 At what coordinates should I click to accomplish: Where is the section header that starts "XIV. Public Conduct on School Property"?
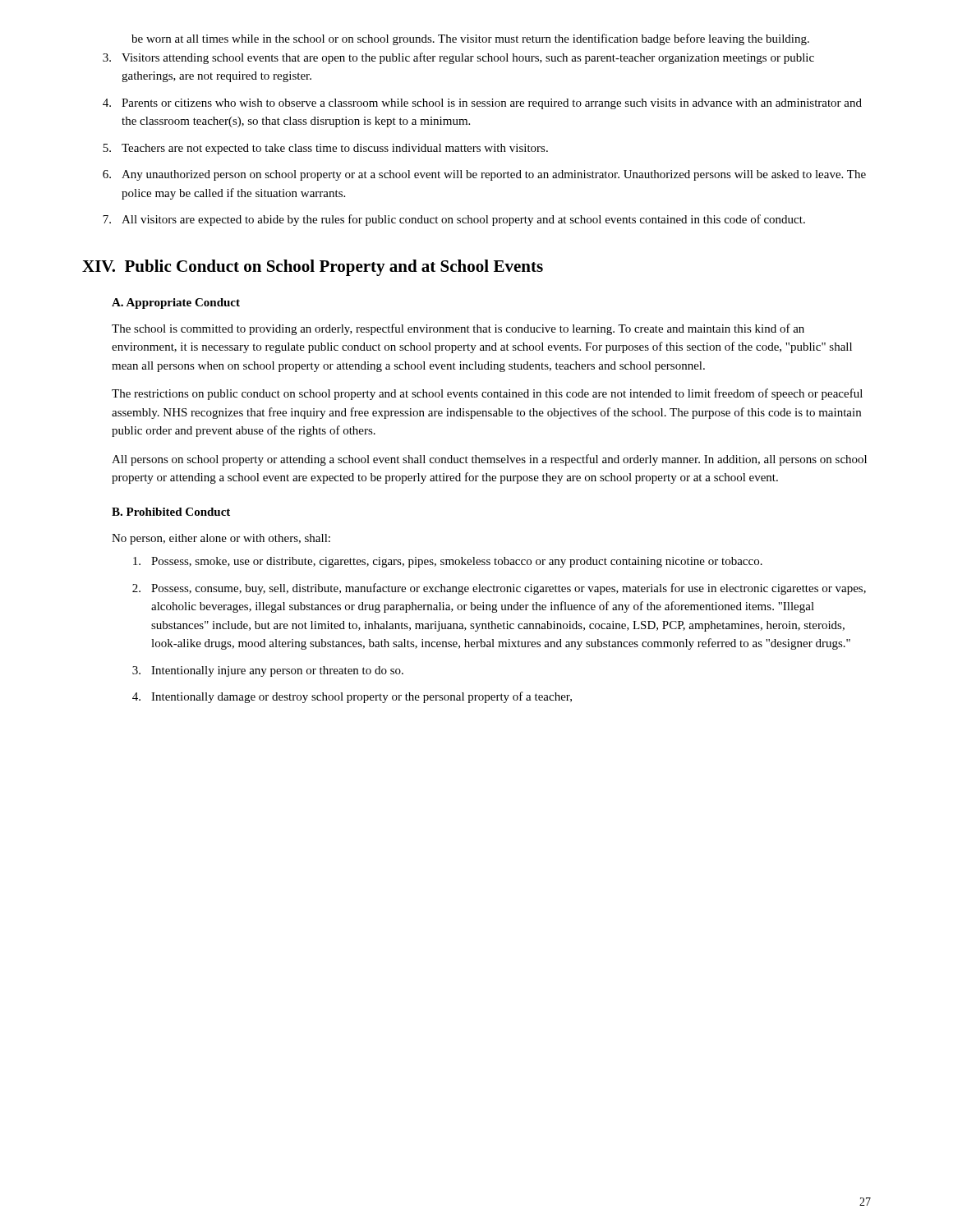click(x=476, y=266)
